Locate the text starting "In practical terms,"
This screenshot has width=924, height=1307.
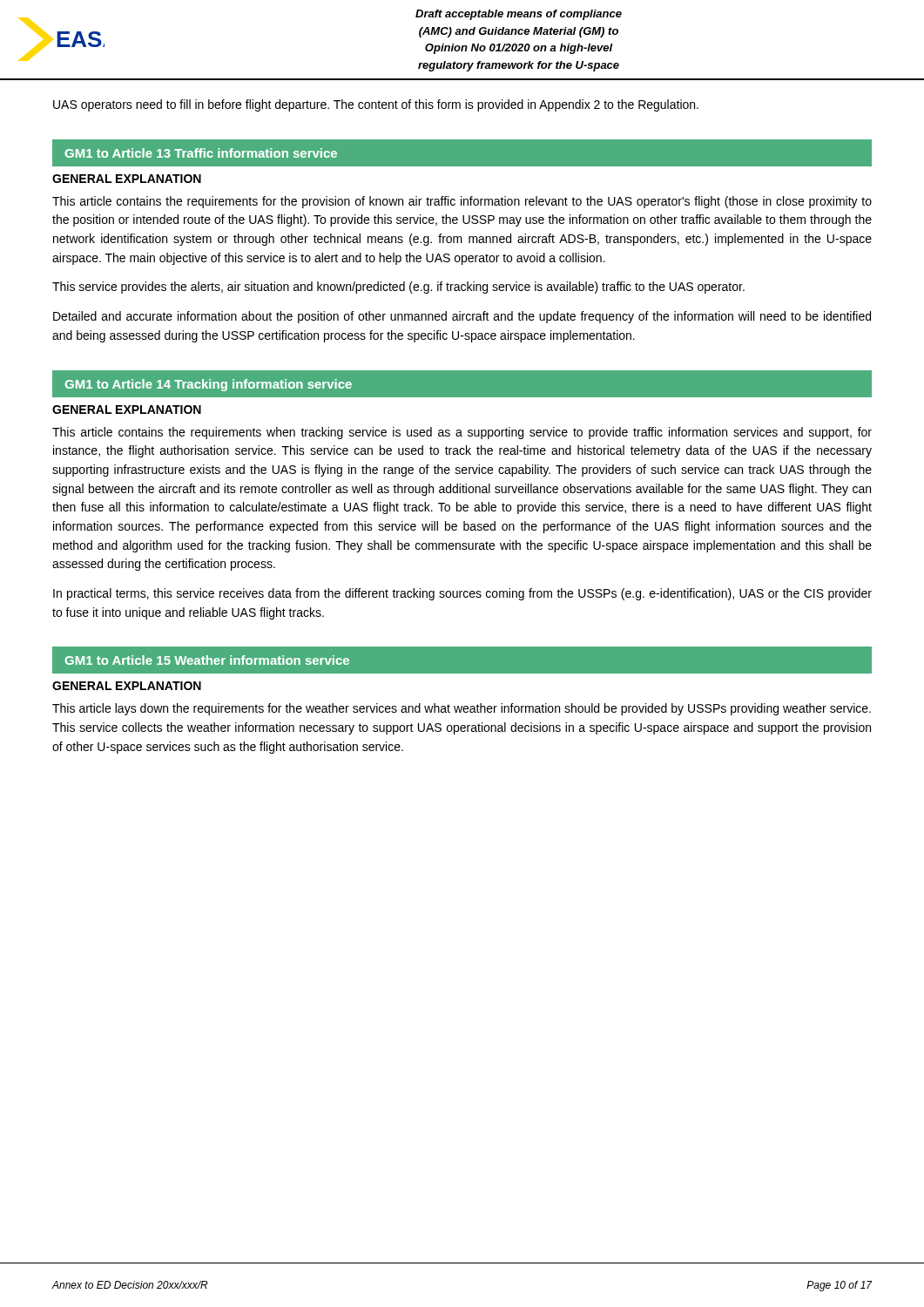point(462,603)
